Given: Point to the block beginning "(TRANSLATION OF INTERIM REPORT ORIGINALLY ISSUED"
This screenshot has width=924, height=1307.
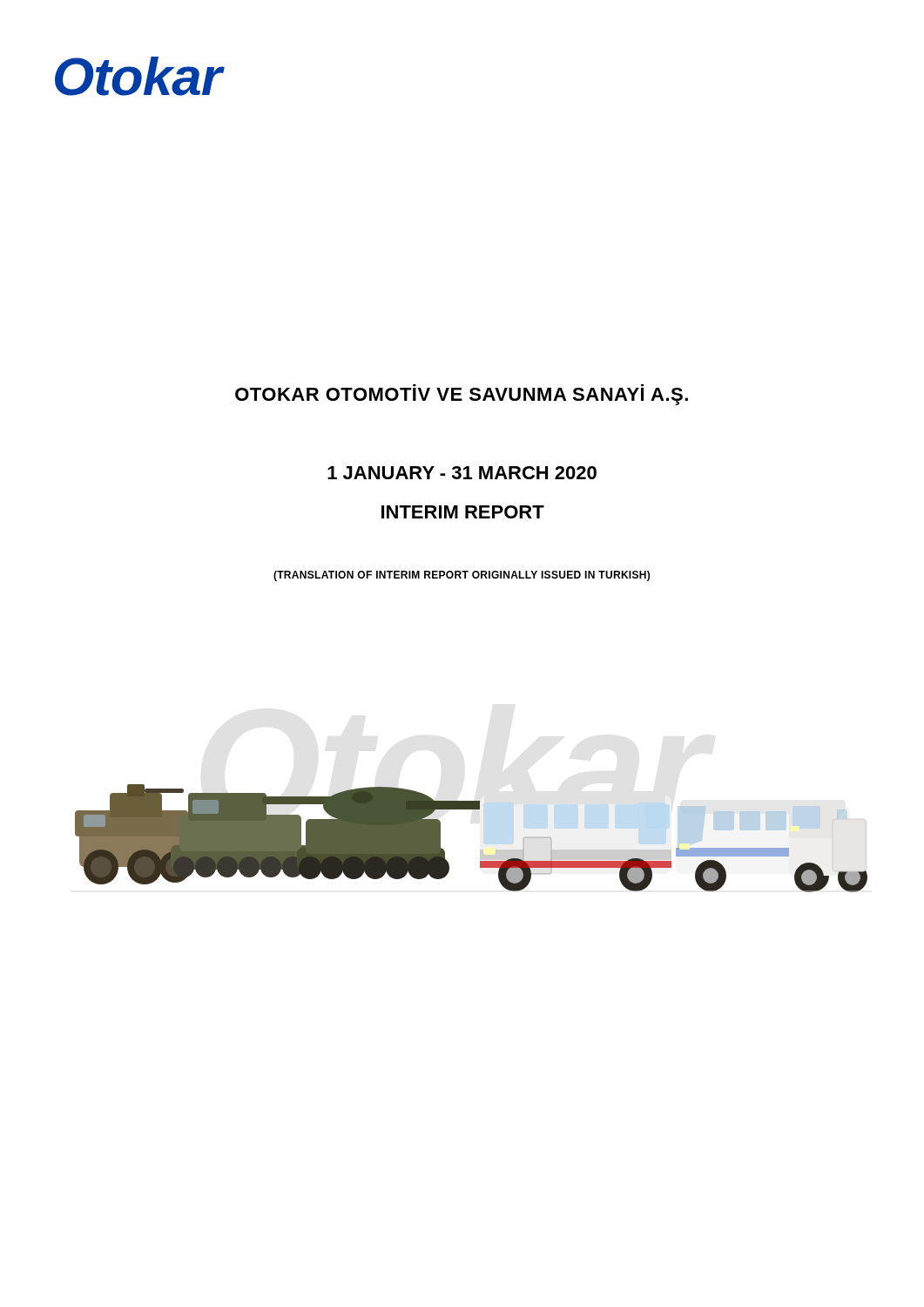Looking at the screenshot, I should pos(462,575).
